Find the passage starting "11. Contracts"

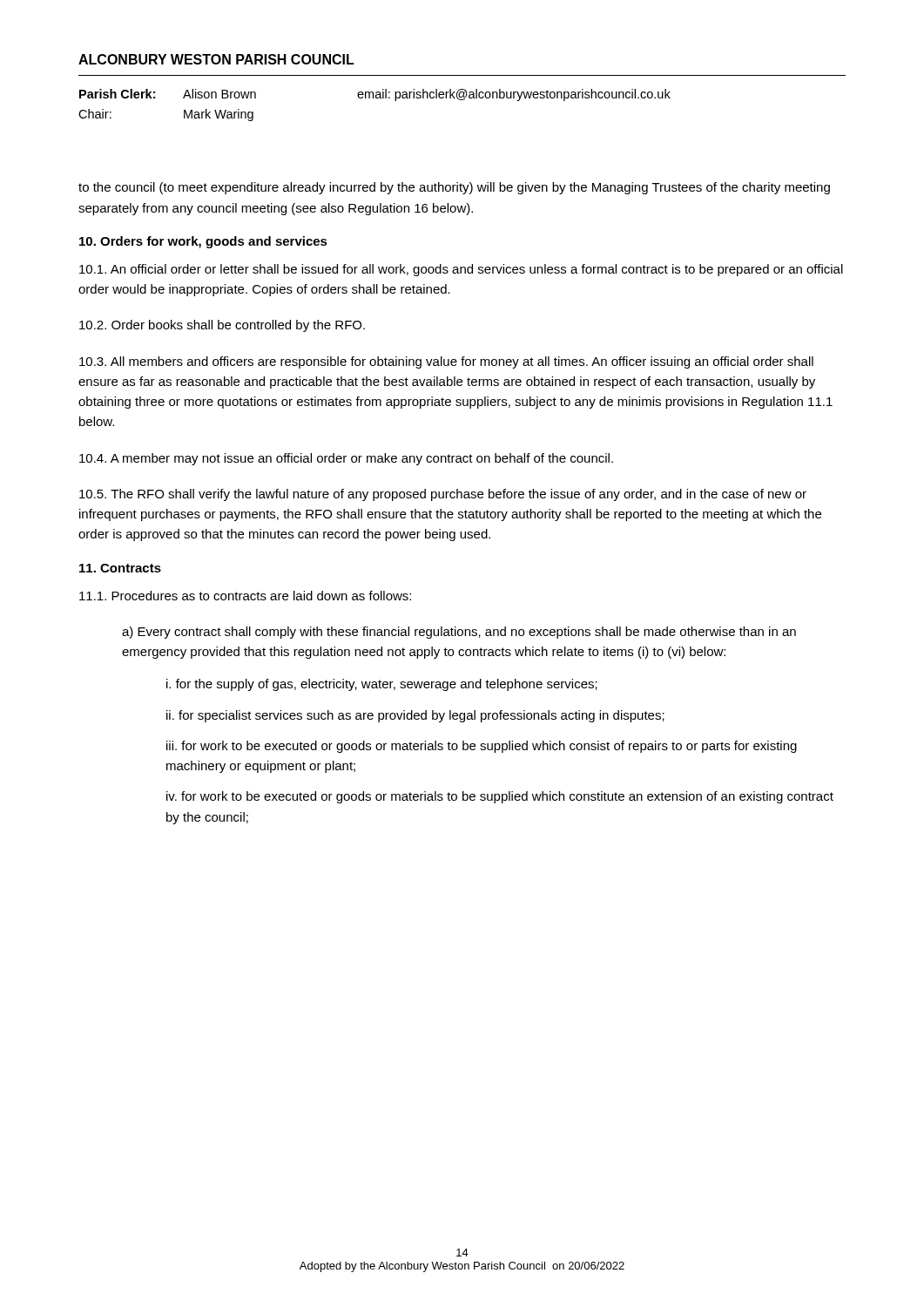(120, 567)
